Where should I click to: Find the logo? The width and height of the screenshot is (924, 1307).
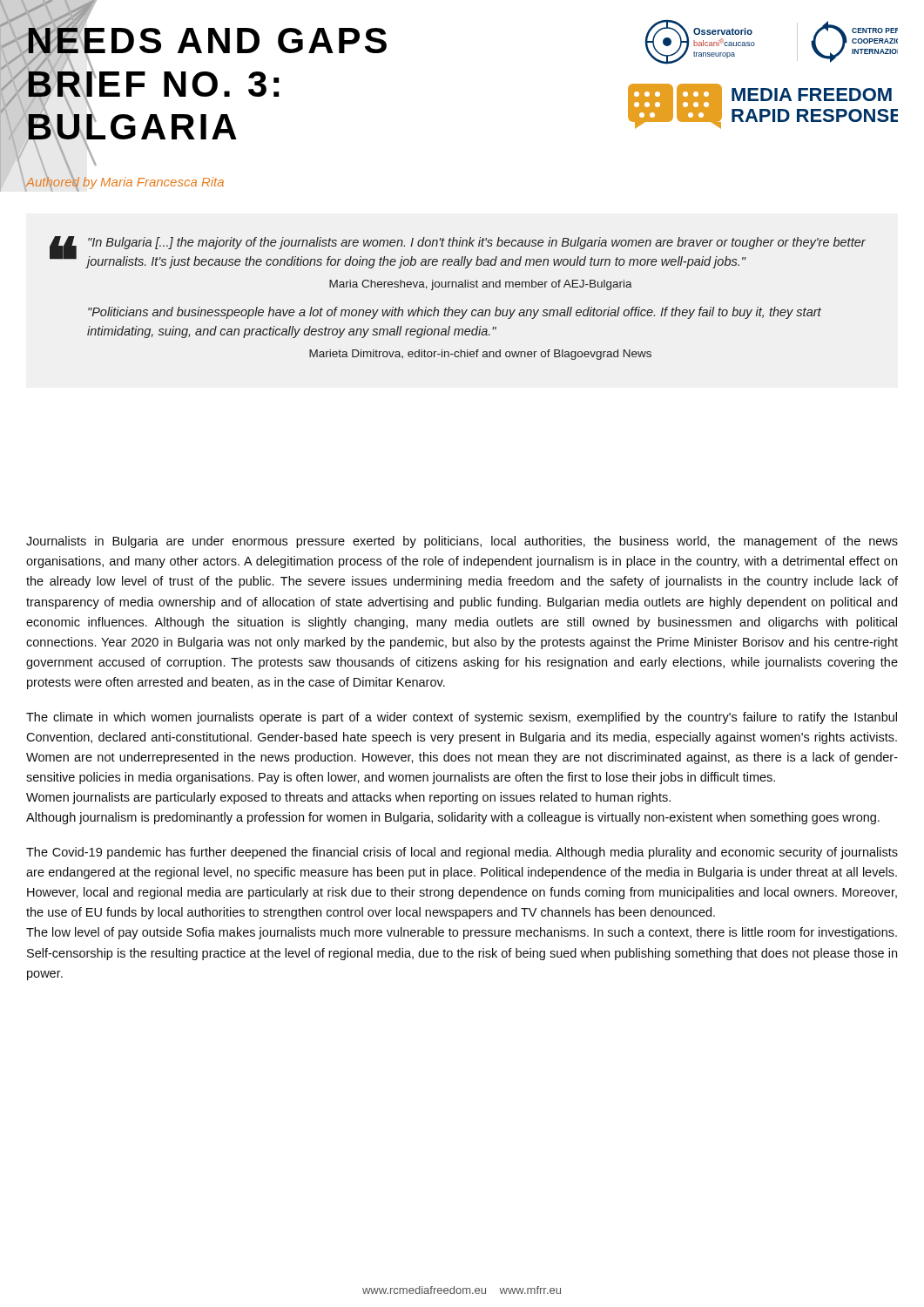(763, 77)
